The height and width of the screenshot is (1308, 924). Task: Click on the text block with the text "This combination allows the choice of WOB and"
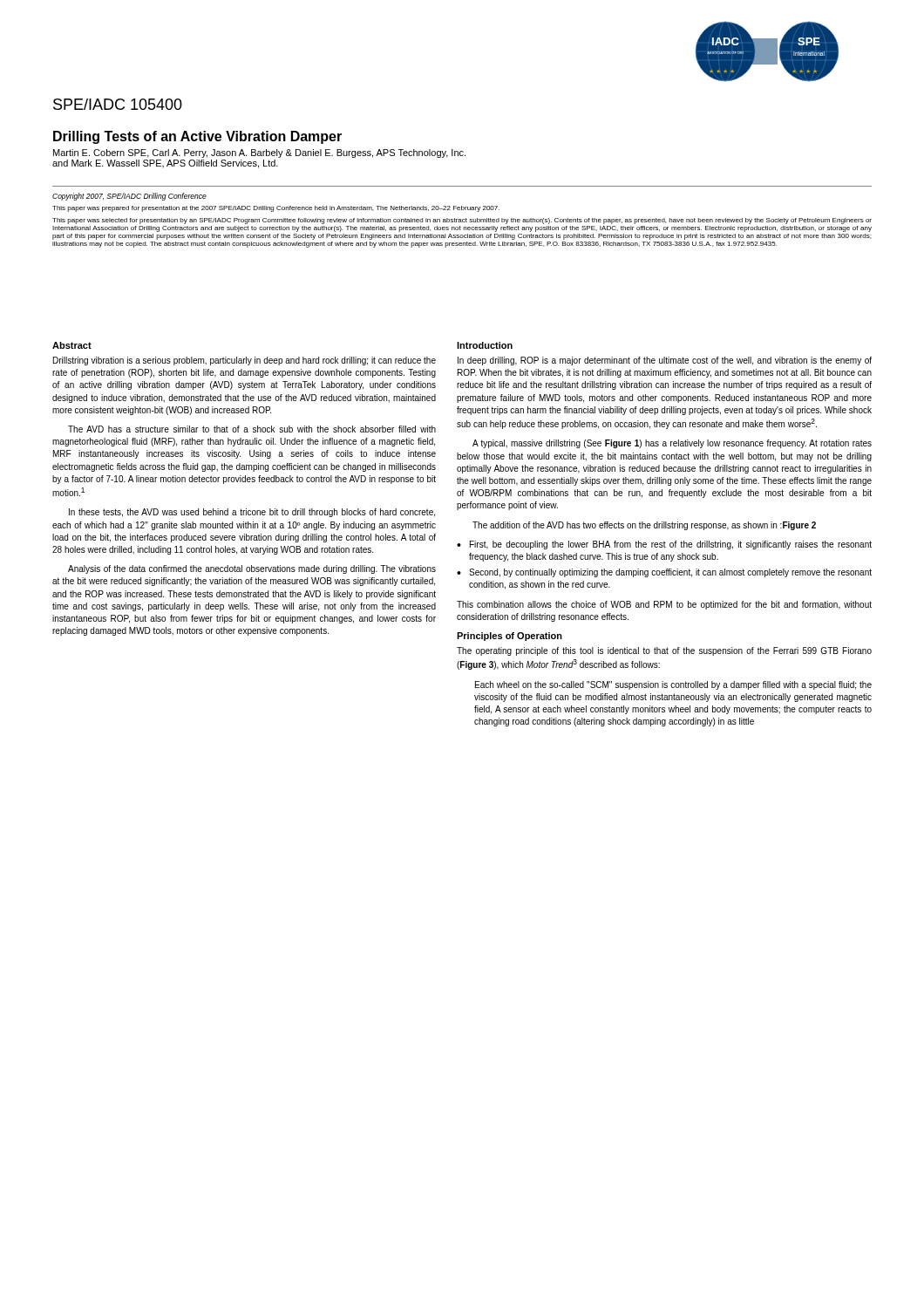coord(664,611)
